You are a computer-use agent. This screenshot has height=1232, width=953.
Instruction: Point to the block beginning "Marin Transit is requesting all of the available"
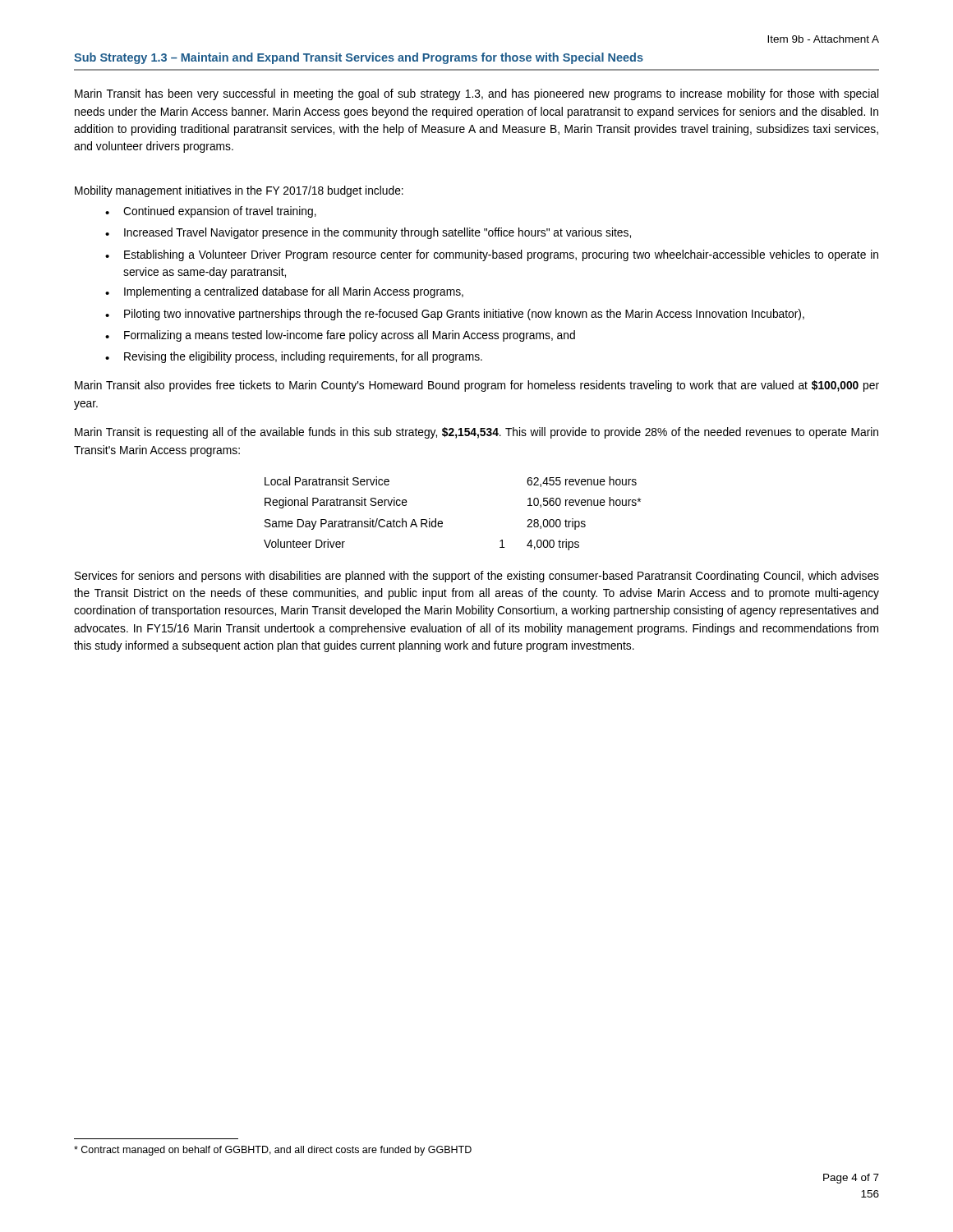(476, 441)
